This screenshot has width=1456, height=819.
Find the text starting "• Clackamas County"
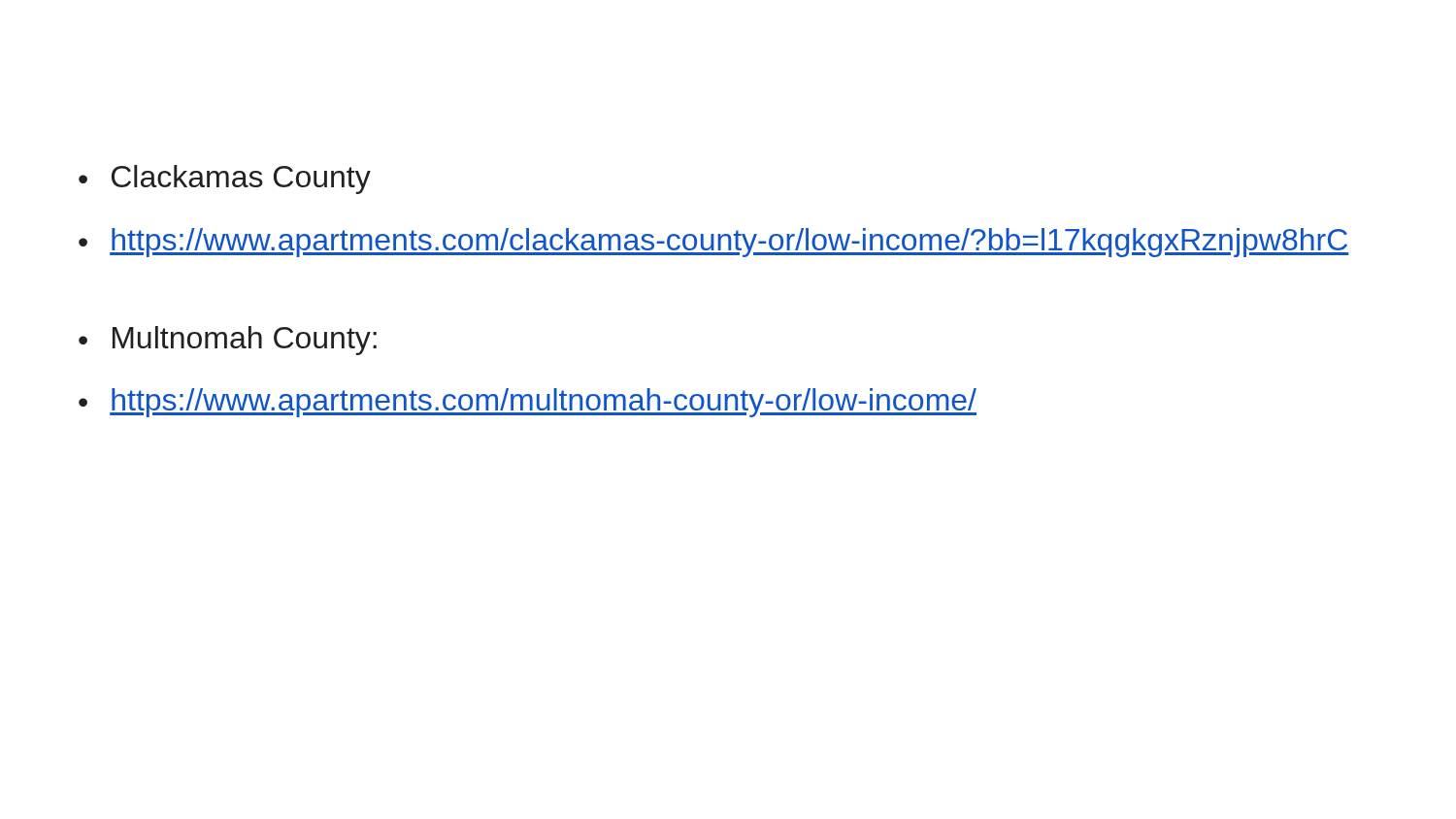224,178
